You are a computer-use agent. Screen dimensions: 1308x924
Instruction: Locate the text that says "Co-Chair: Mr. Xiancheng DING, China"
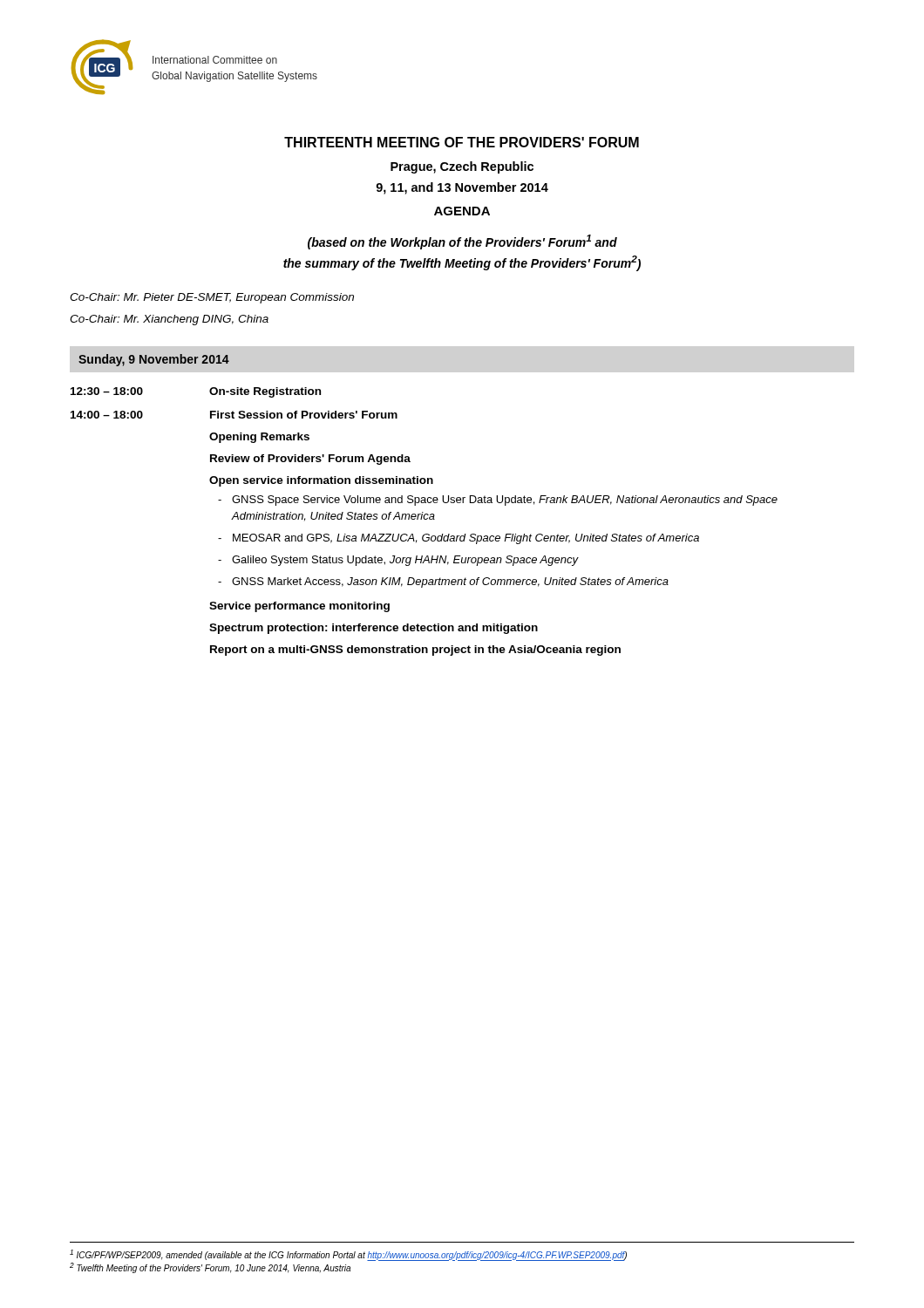[169, 319]
